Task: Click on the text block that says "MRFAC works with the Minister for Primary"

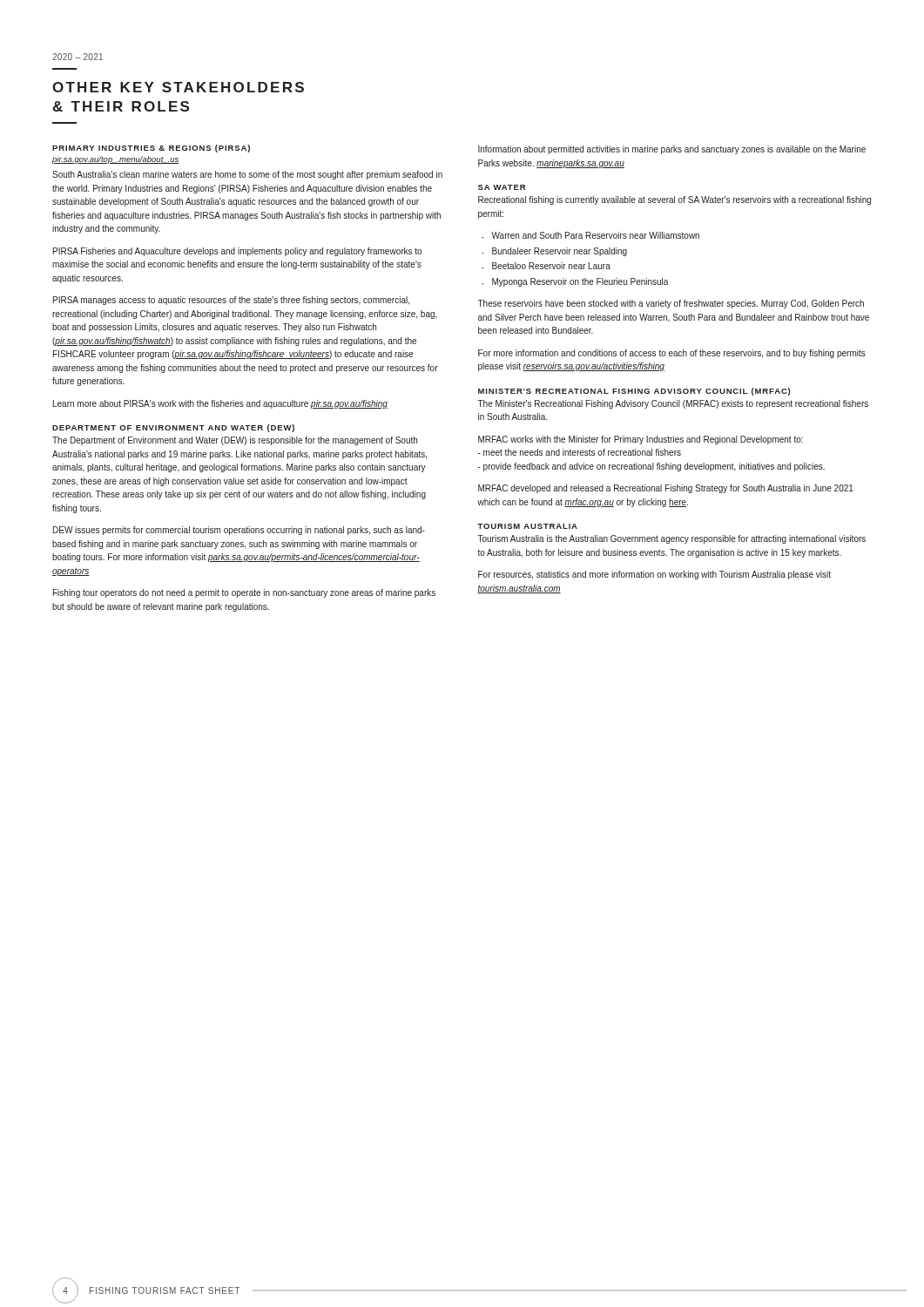Action: pyautogui.click(x=652, y=453)
